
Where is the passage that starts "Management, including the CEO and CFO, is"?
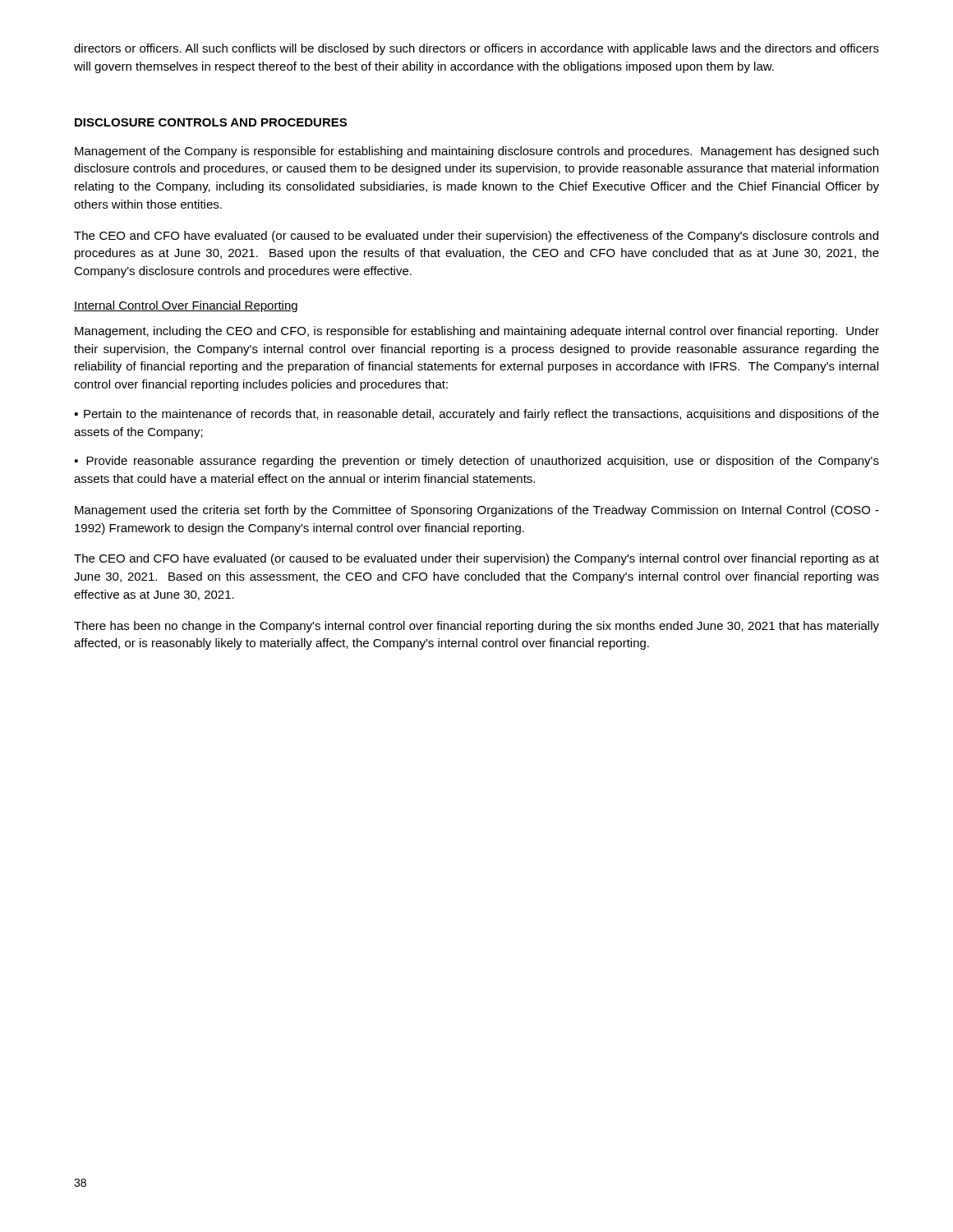(x=476, y=358)
